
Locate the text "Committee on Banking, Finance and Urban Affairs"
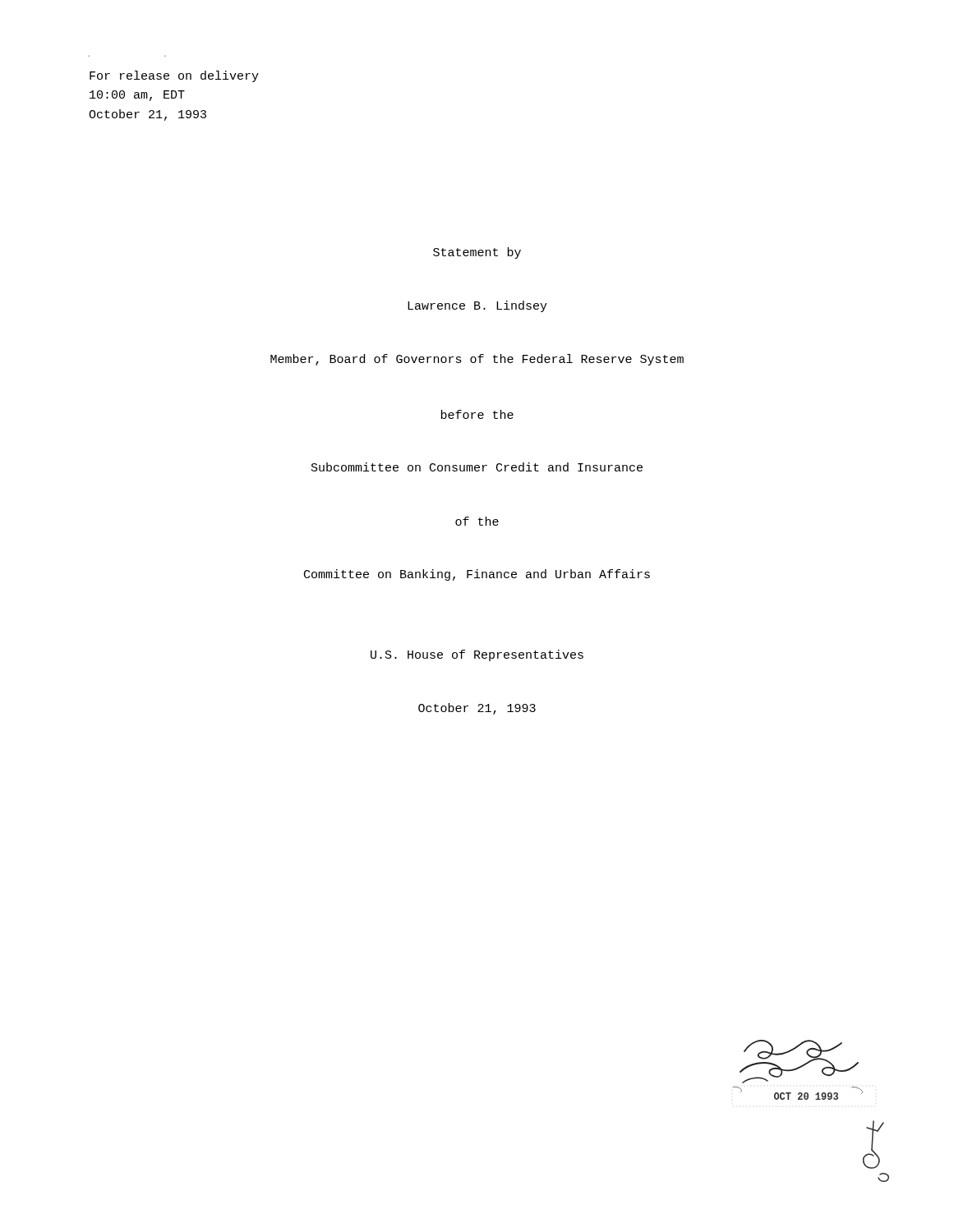(477, 575)
